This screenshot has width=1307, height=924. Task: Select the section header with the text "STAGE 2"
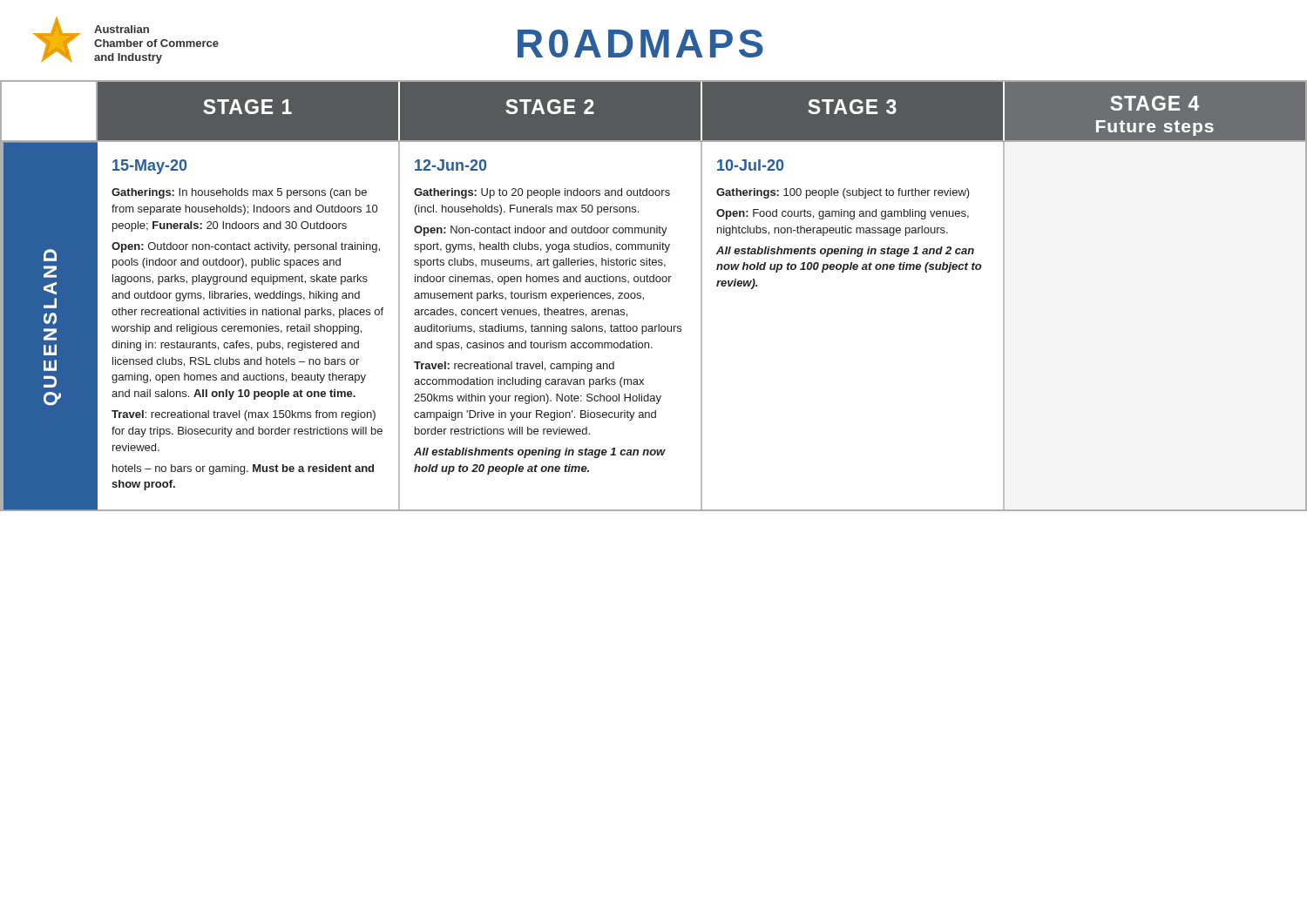click(550, 107)
